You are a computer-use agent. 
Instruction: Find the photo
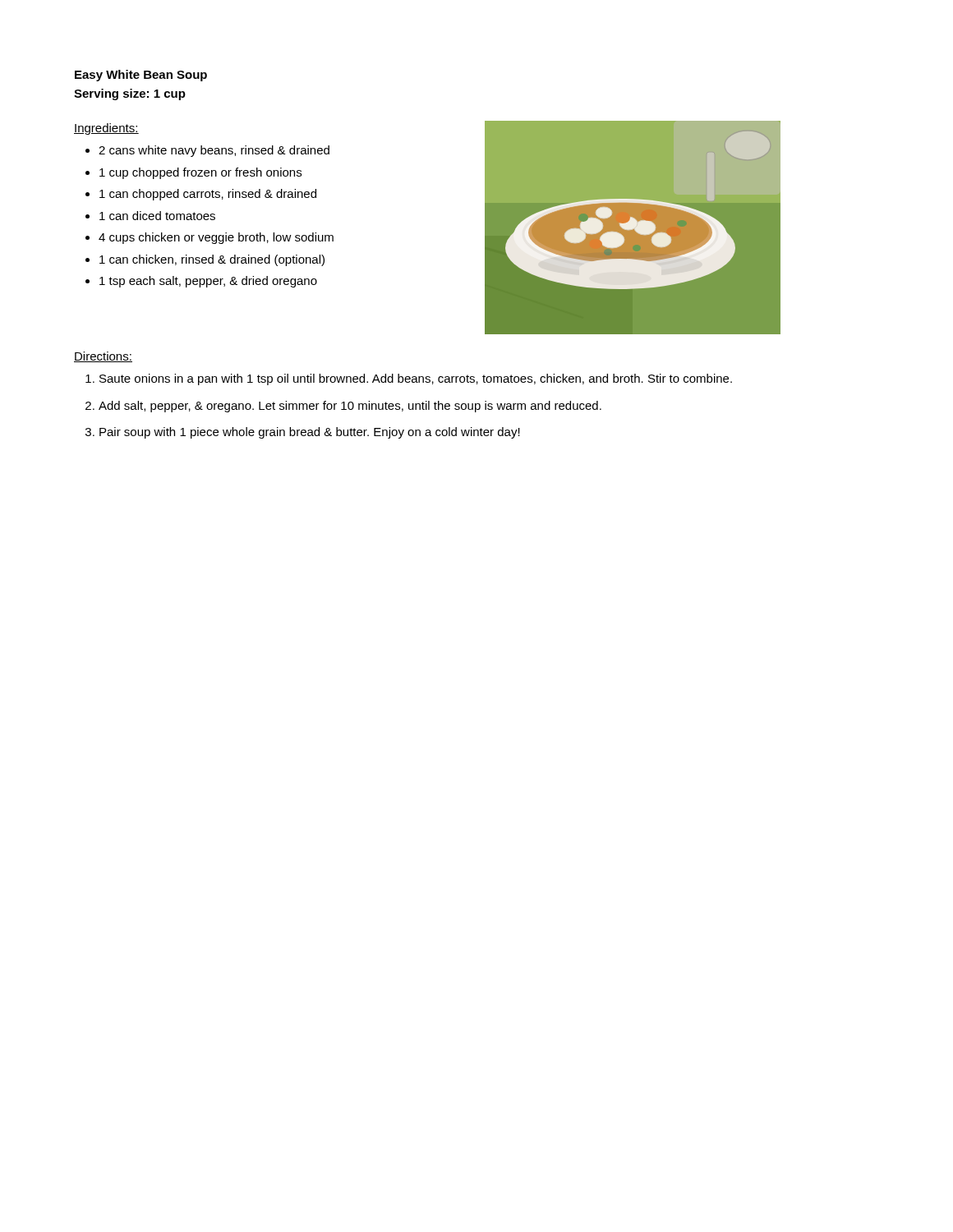pyautogui.click(x=633, y=227)
